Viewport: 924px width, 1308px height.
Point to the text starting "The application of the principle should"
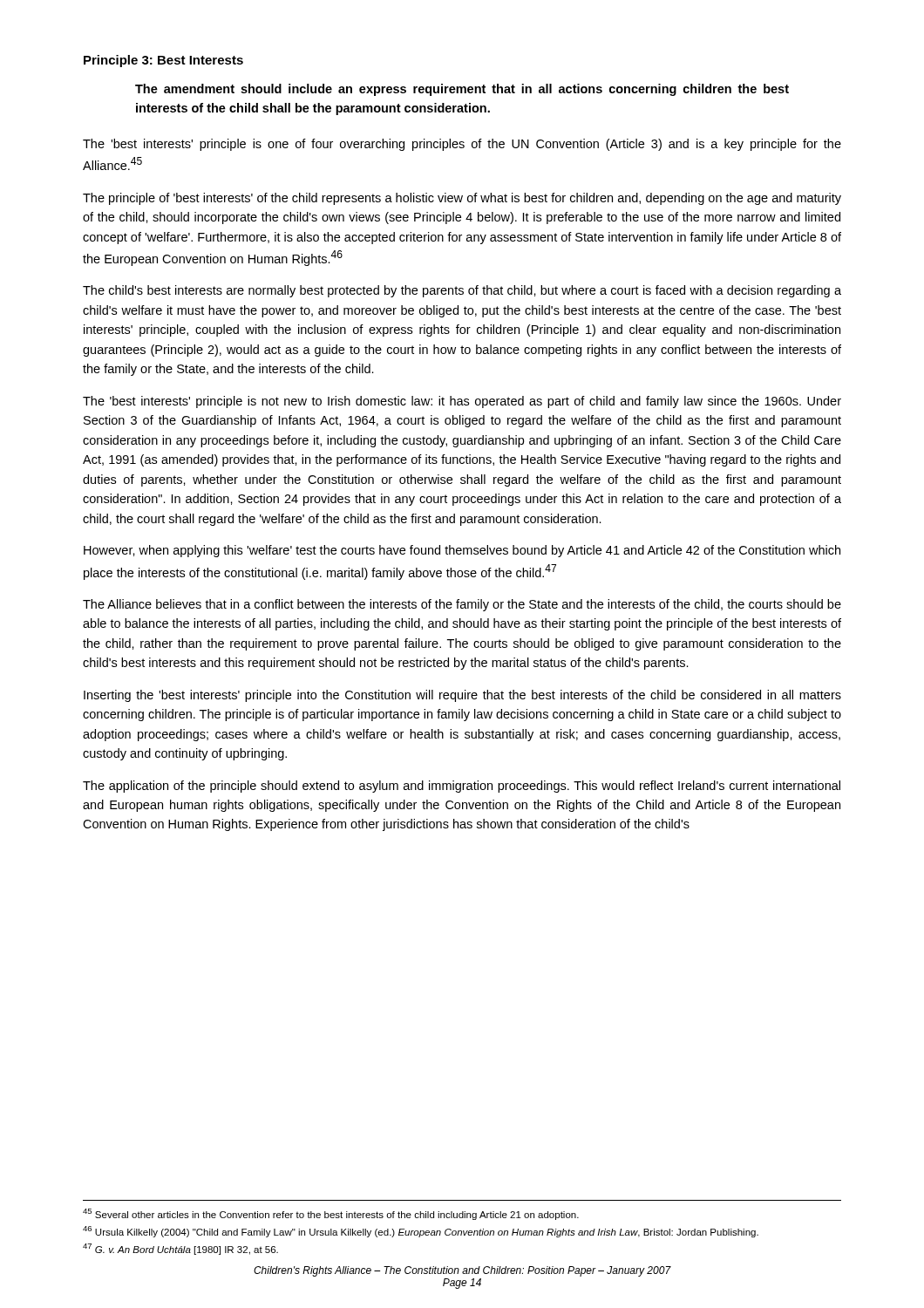click(462, 805)
